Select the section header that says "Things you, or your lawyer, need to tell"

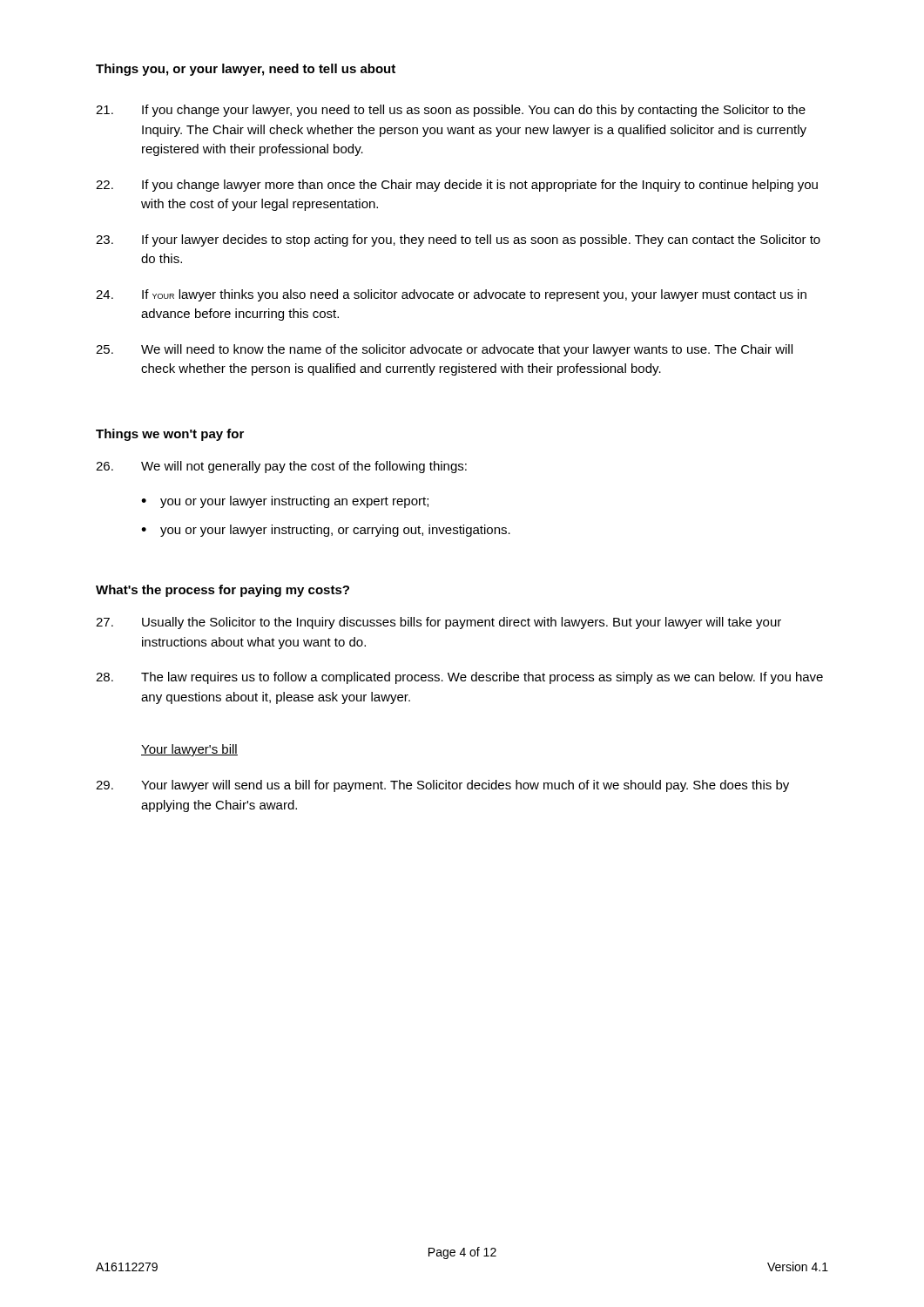246,68
